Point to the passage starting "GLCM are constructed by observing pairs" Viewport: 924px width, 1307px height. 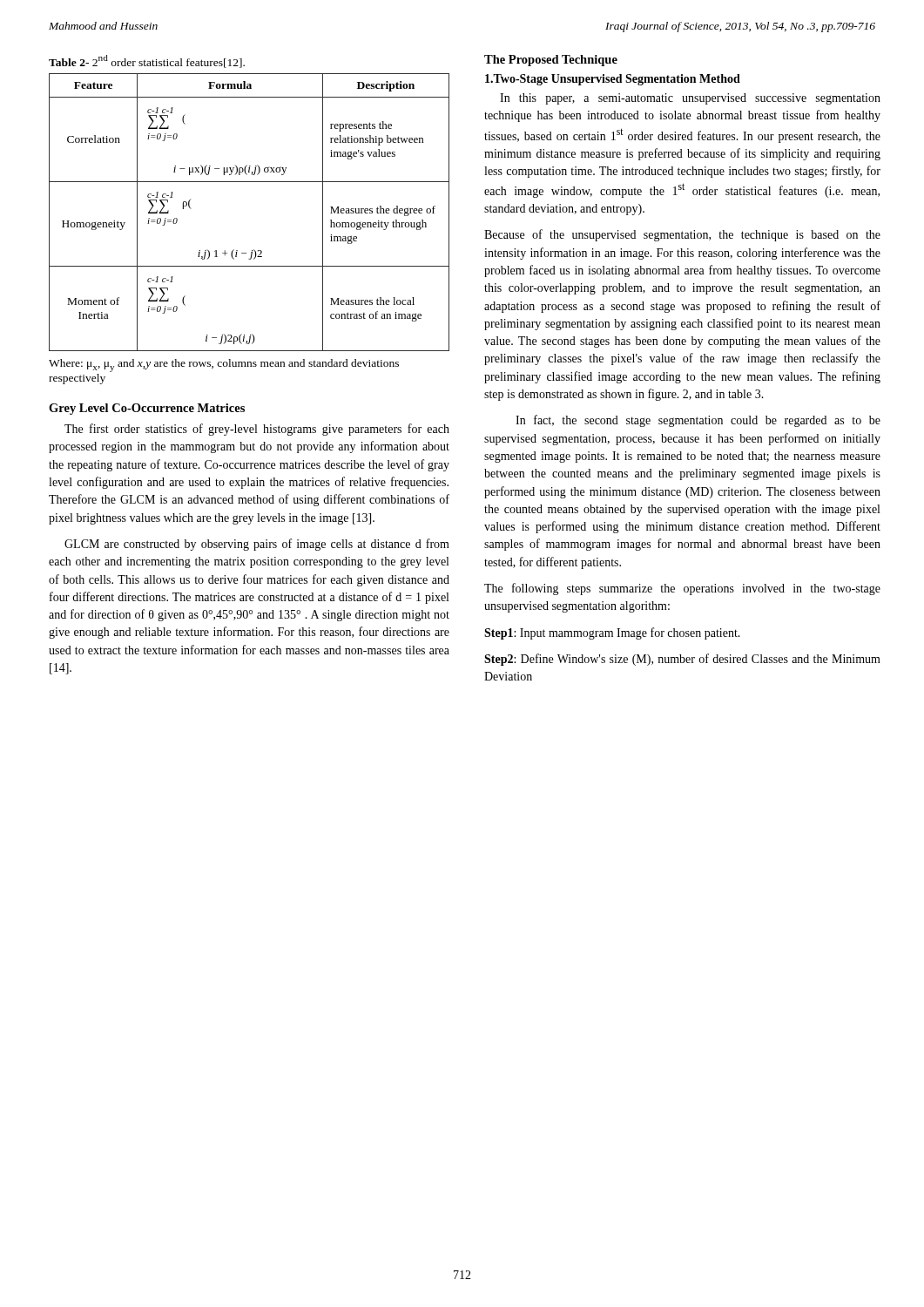tap(249, 606)
